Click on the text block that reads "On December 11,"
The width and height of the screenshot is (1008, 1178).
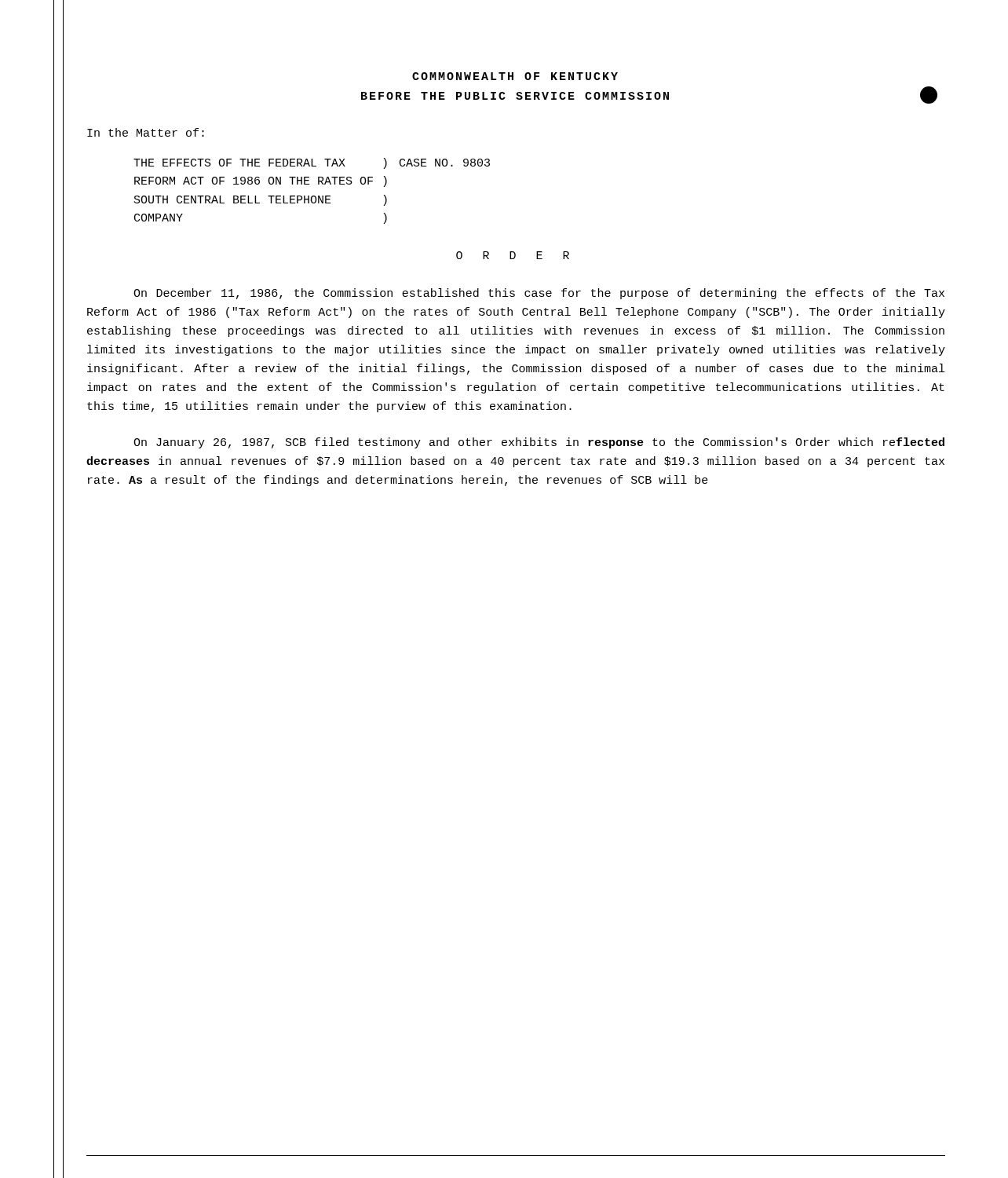point(516,351)
